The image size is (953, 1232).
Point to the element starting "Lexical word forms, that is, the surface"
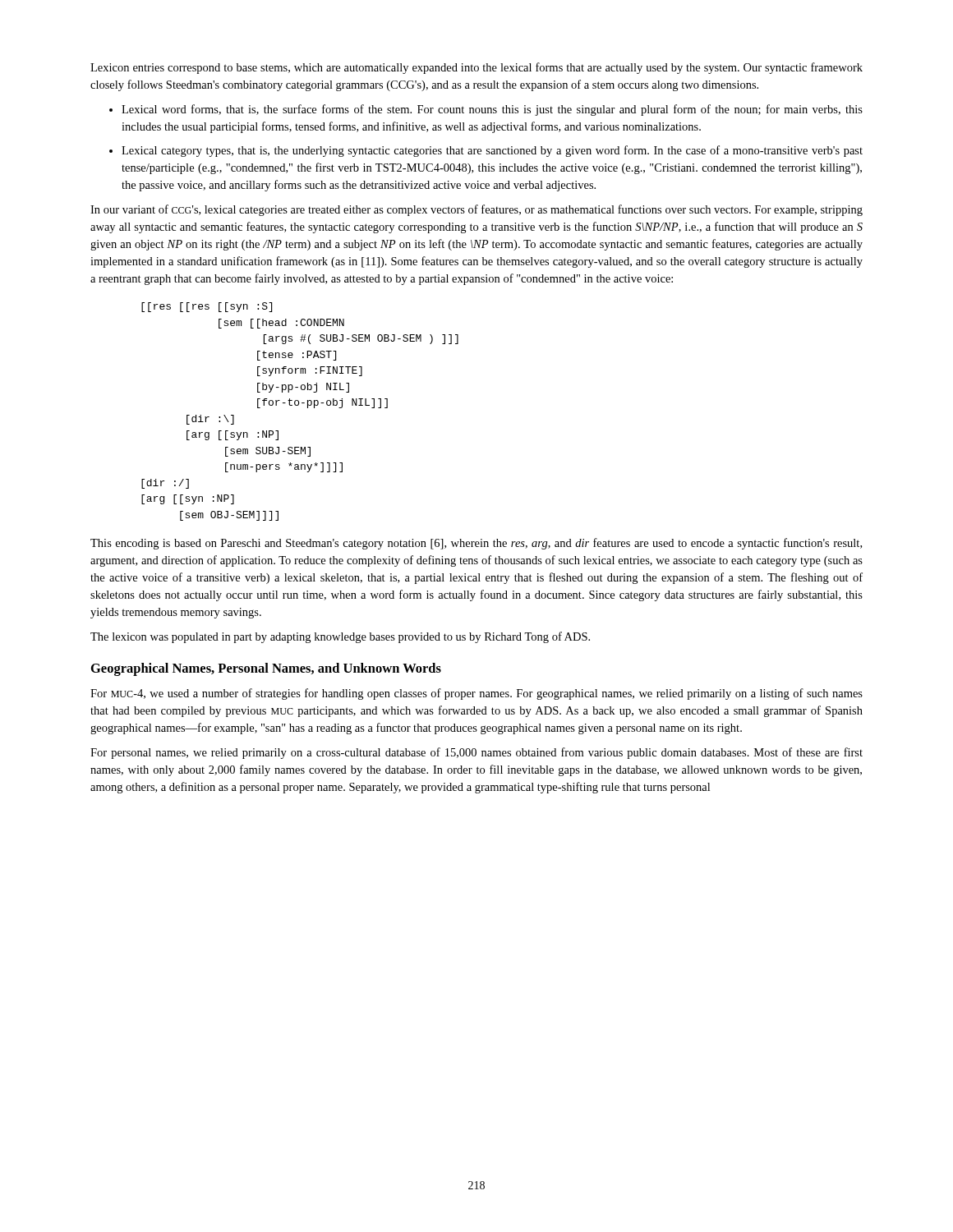(492, 118)
